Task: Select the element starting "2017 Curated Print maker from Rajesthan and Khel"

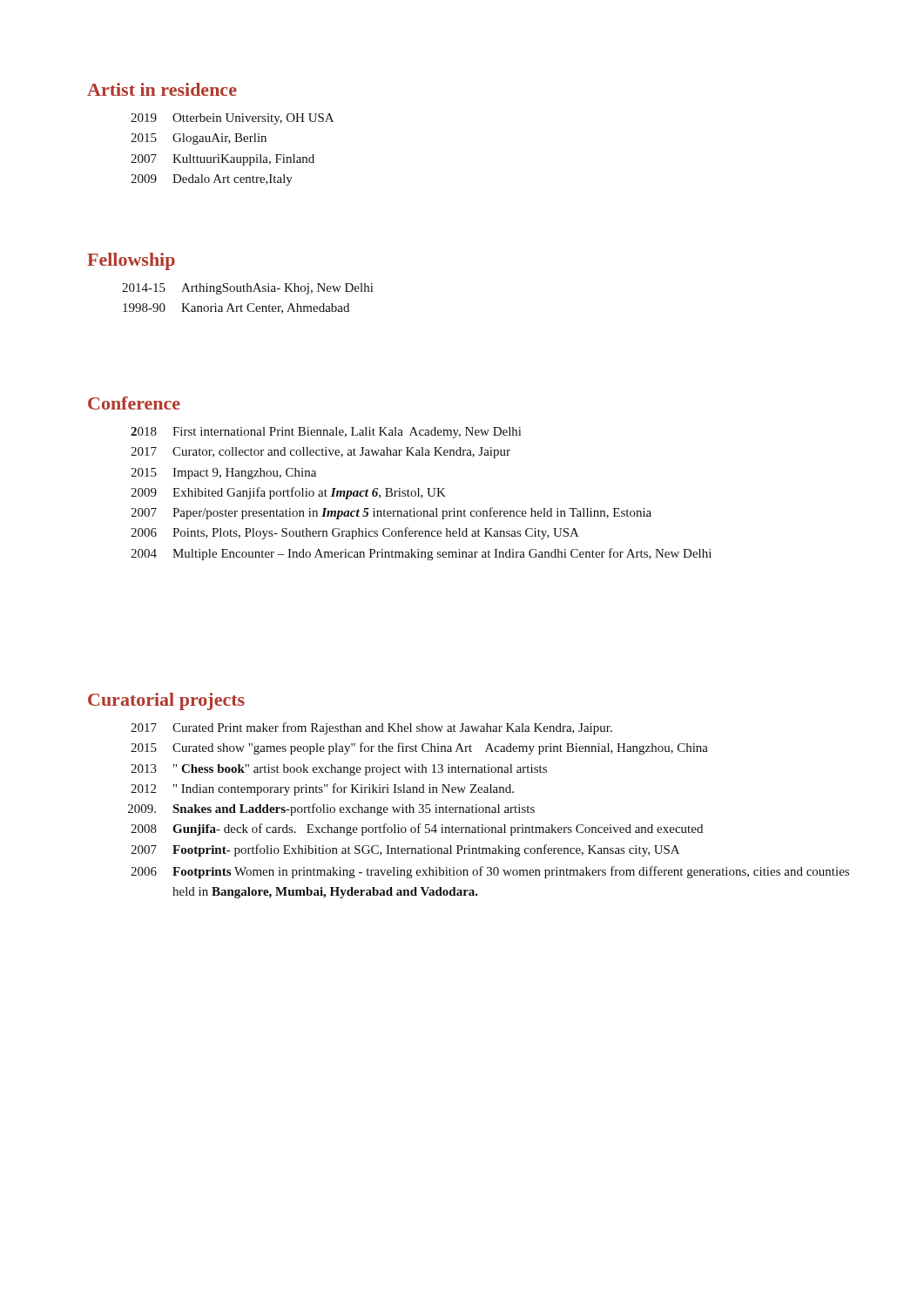Action: (x=471, y=728)
